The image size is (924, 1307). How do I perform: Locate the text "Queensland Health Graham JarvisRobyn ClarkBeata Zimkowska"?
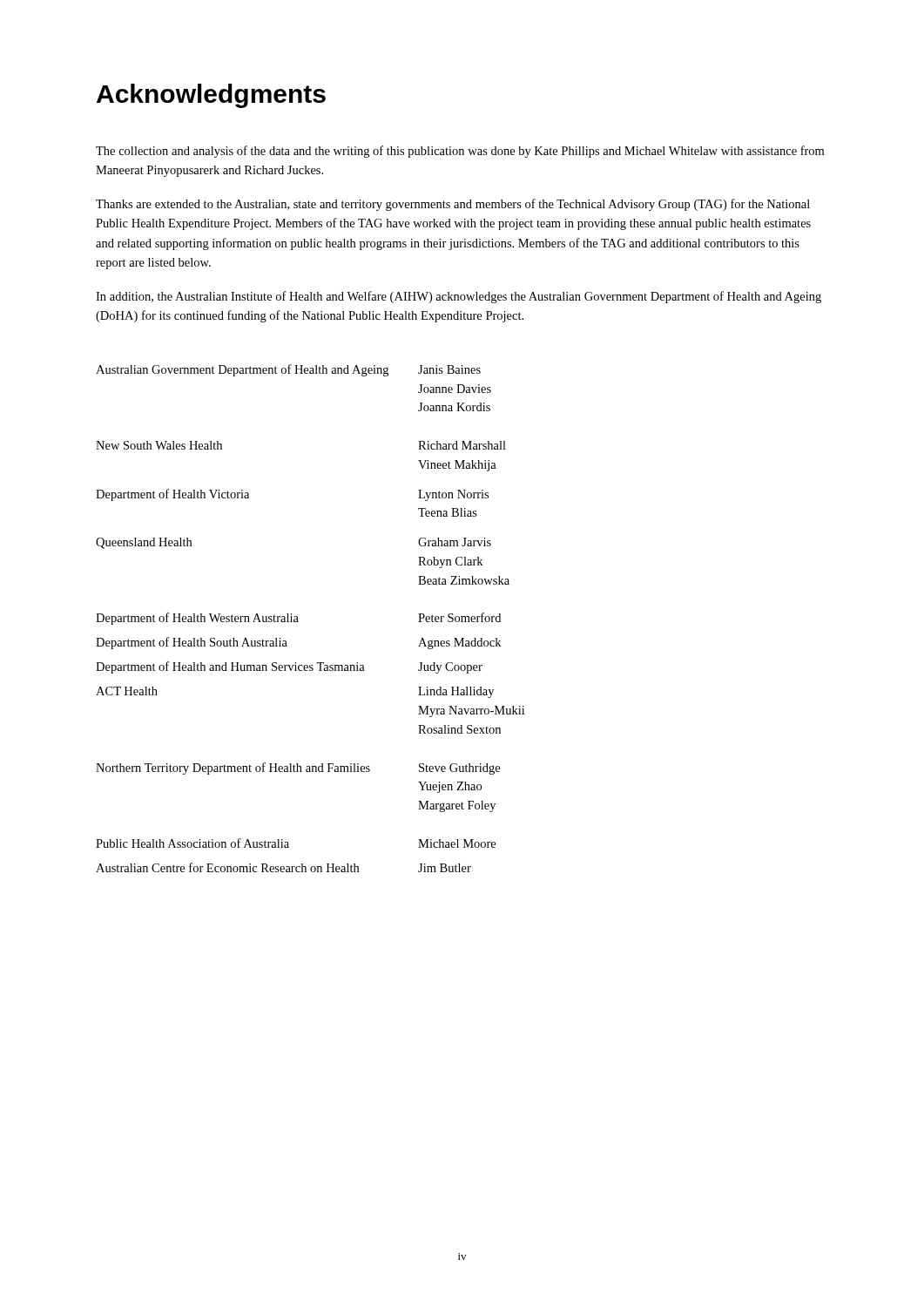click(462, 561)
